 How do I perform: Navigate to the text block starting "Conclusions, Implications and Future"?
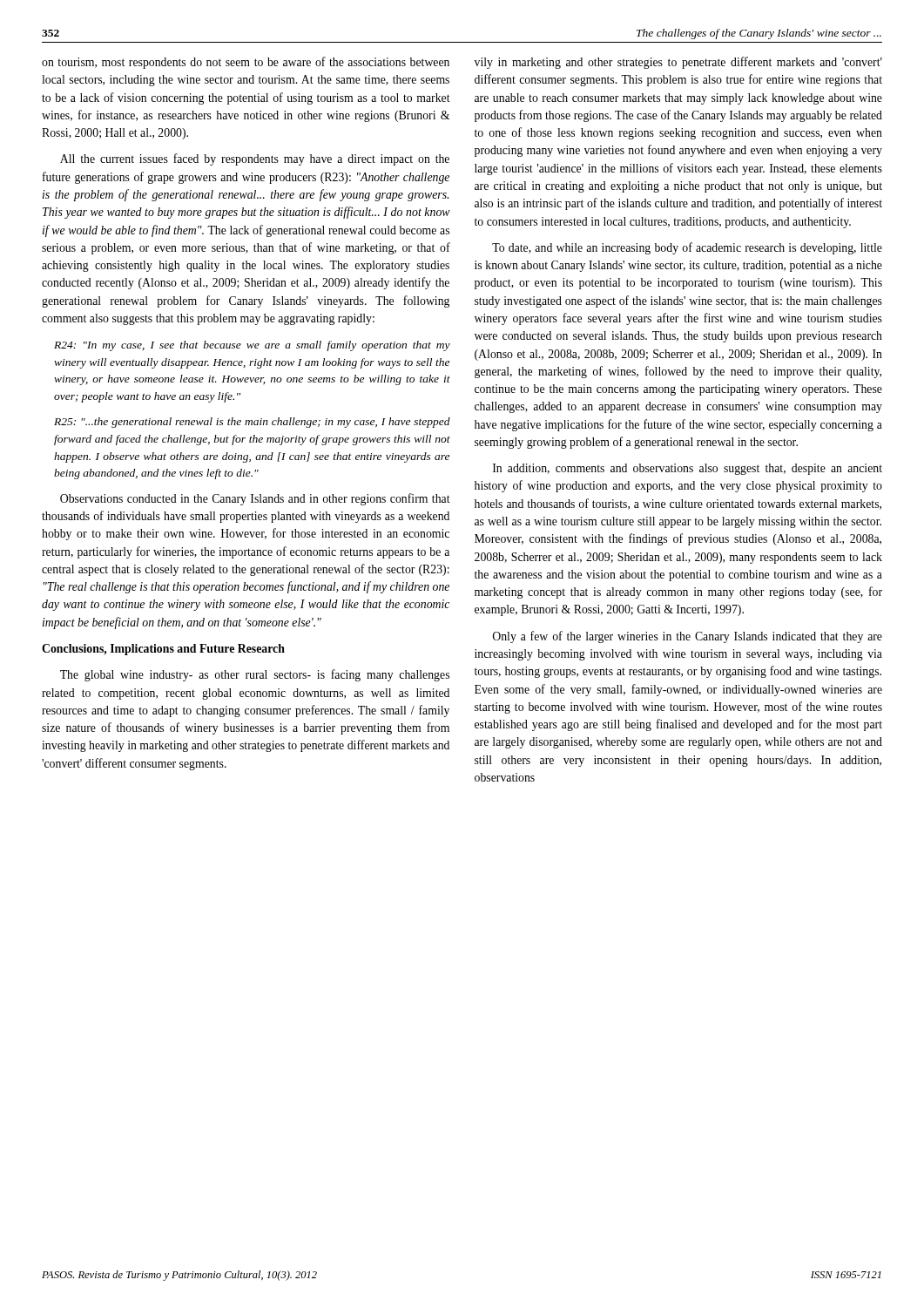246,649
